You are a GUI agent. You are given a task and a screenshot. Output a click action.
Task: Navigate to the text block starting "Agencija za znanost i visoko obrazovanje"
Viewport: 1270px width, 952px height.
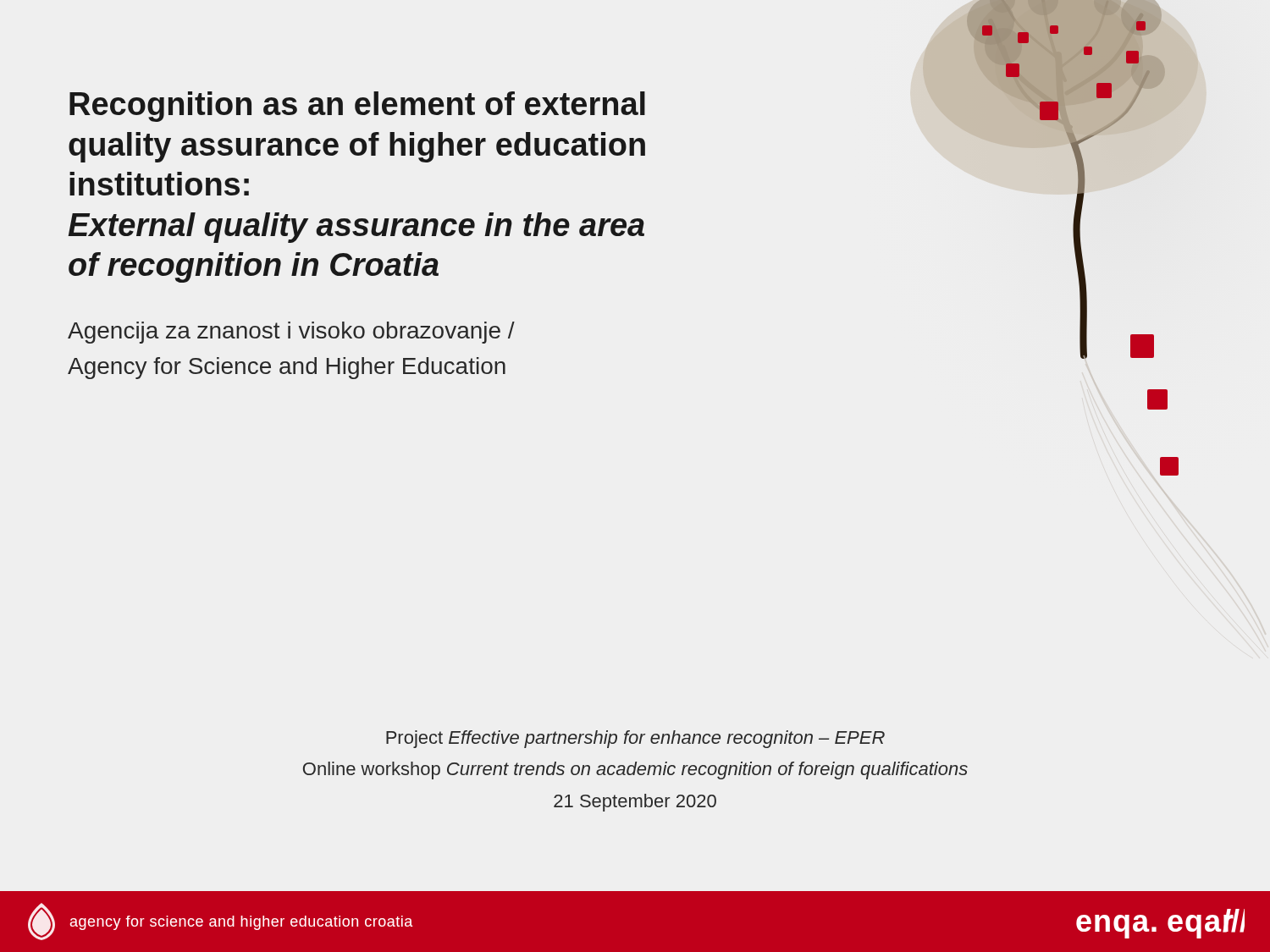[322, 349]
